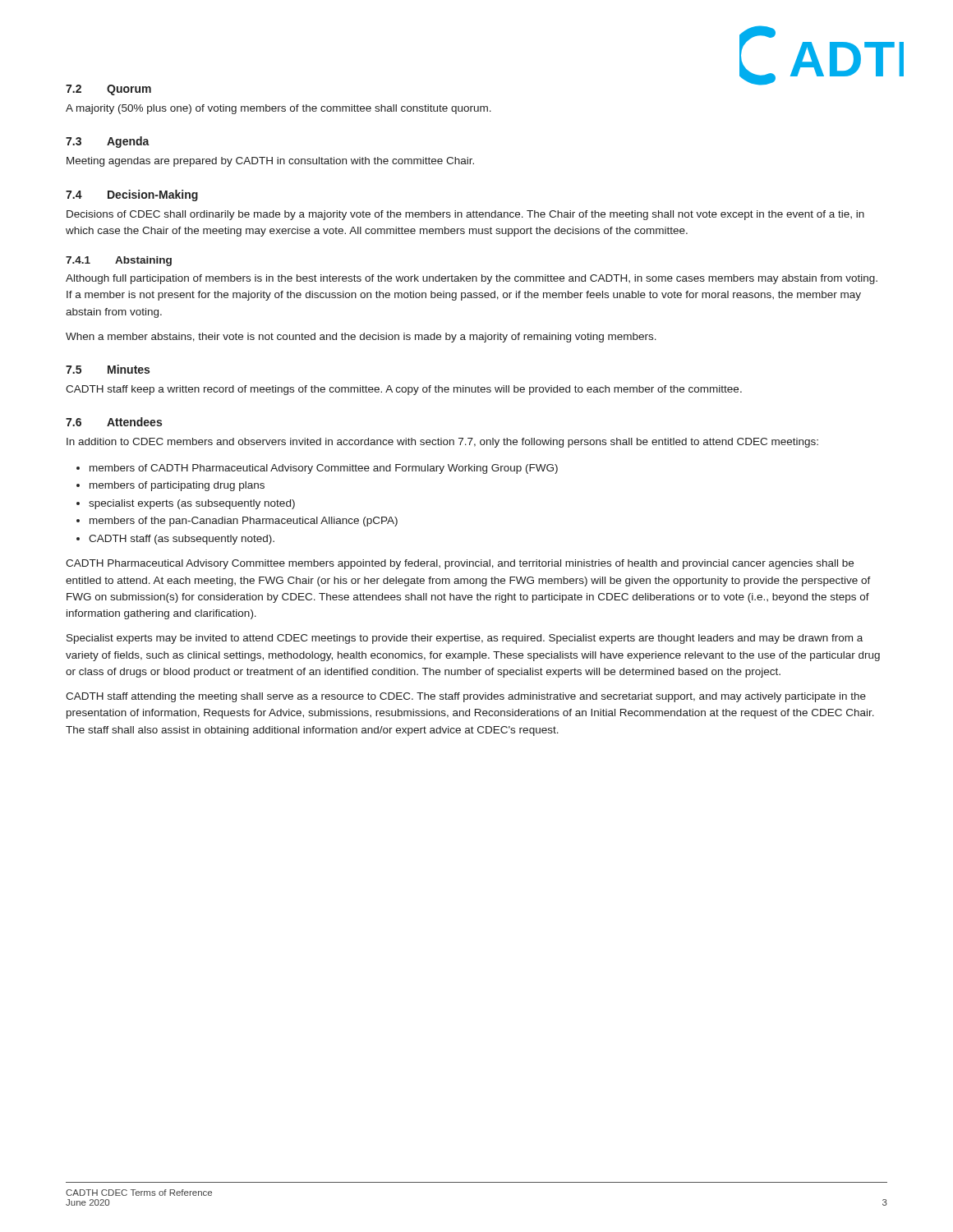Click the logo

click(x=822, y=57)
